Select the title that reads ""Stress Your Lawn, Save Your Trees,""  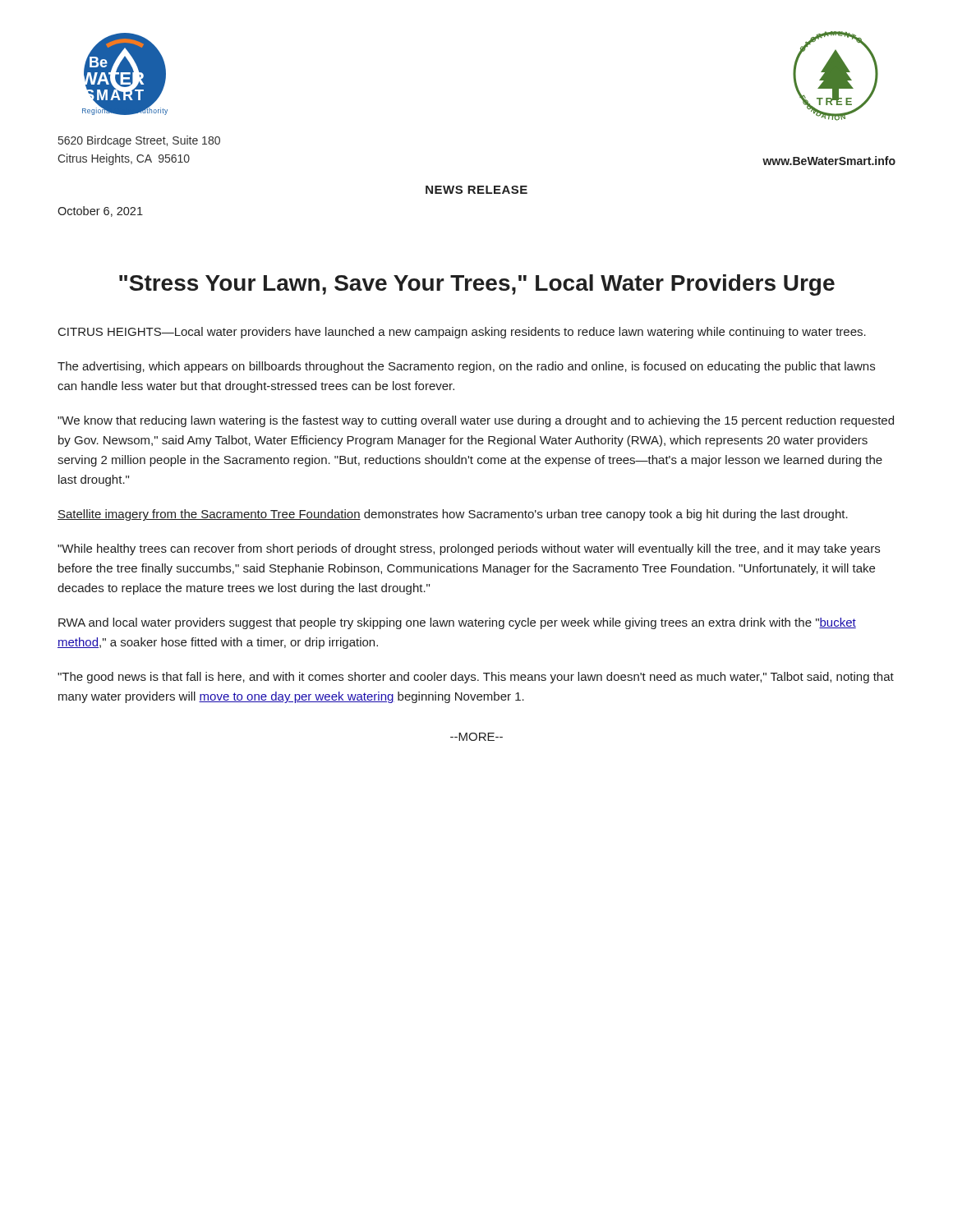(476, 283)
